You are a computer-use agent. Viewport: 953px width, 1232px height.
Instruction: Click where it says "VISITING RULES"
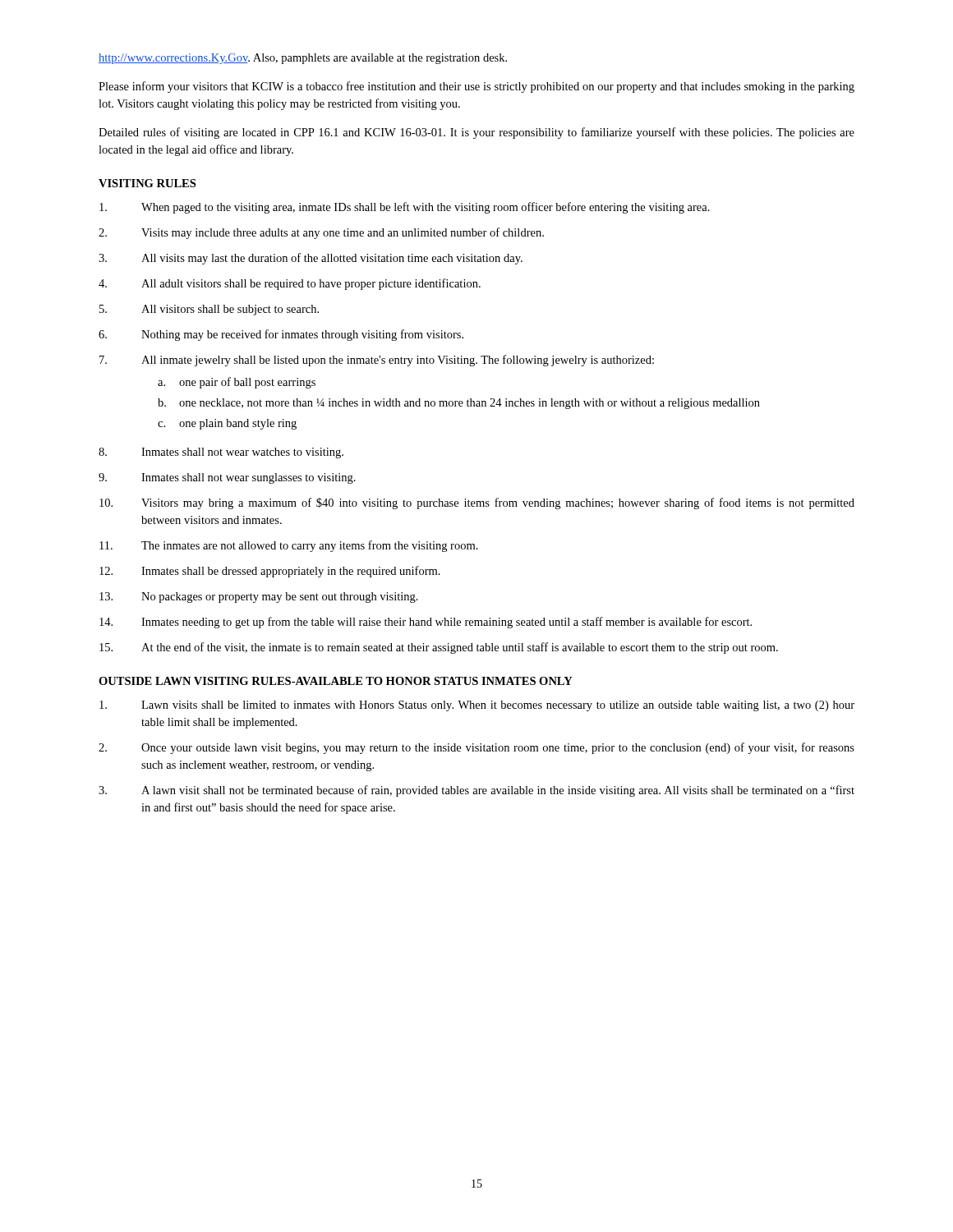point(147,183)
